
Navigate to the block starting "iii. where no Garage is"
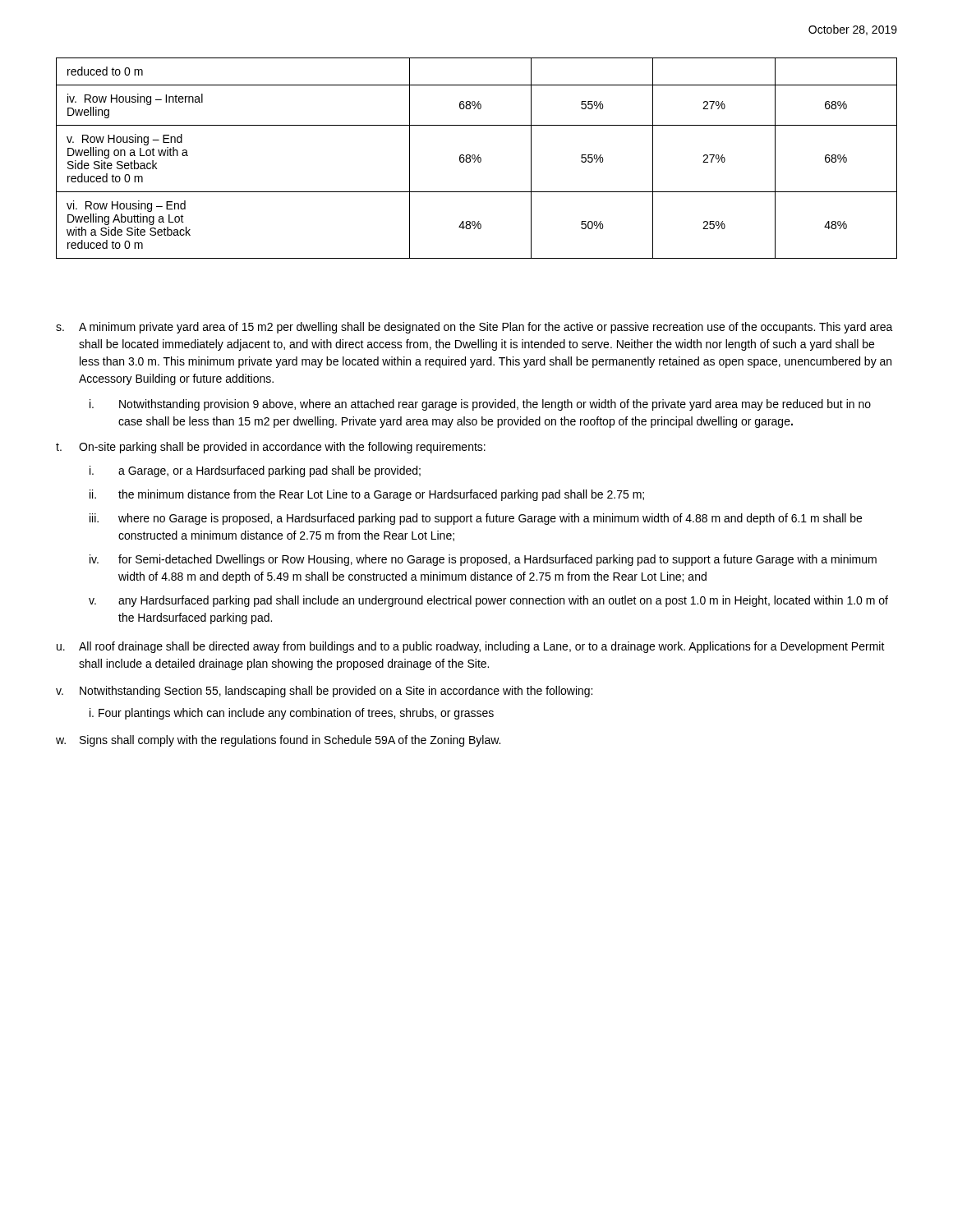(493, 527)
